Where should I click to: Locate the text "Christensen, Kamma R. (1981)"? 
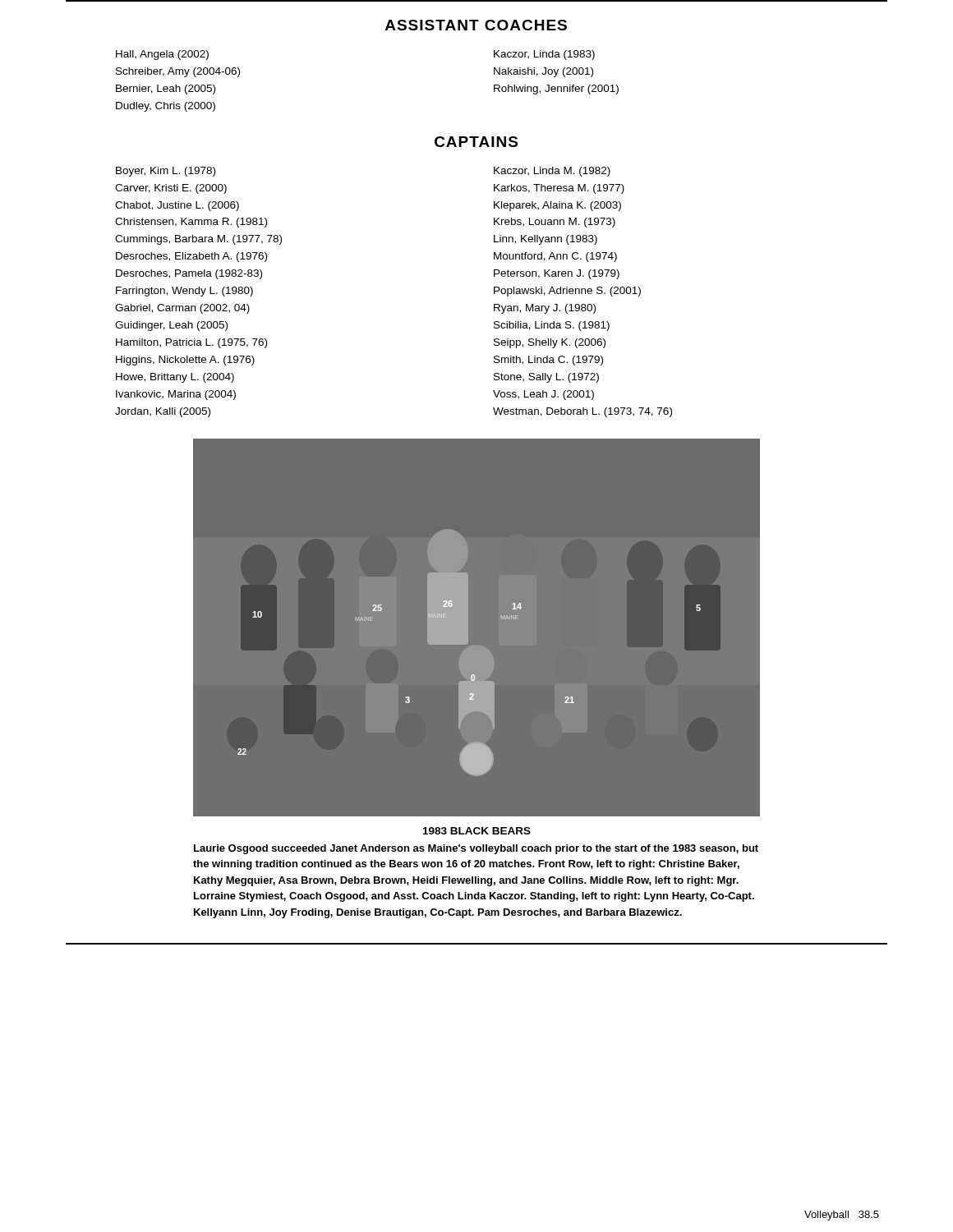[x=191, y=222]
